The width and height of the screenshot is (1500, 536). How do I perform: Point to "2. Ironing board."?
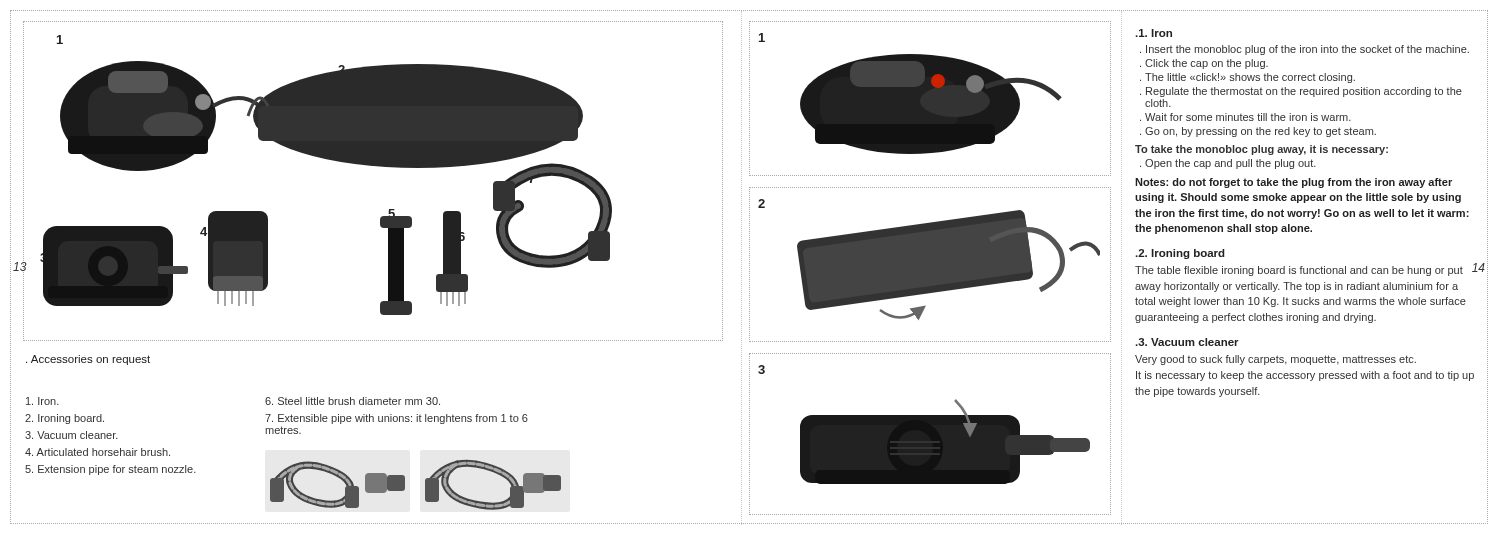[65, 418]
